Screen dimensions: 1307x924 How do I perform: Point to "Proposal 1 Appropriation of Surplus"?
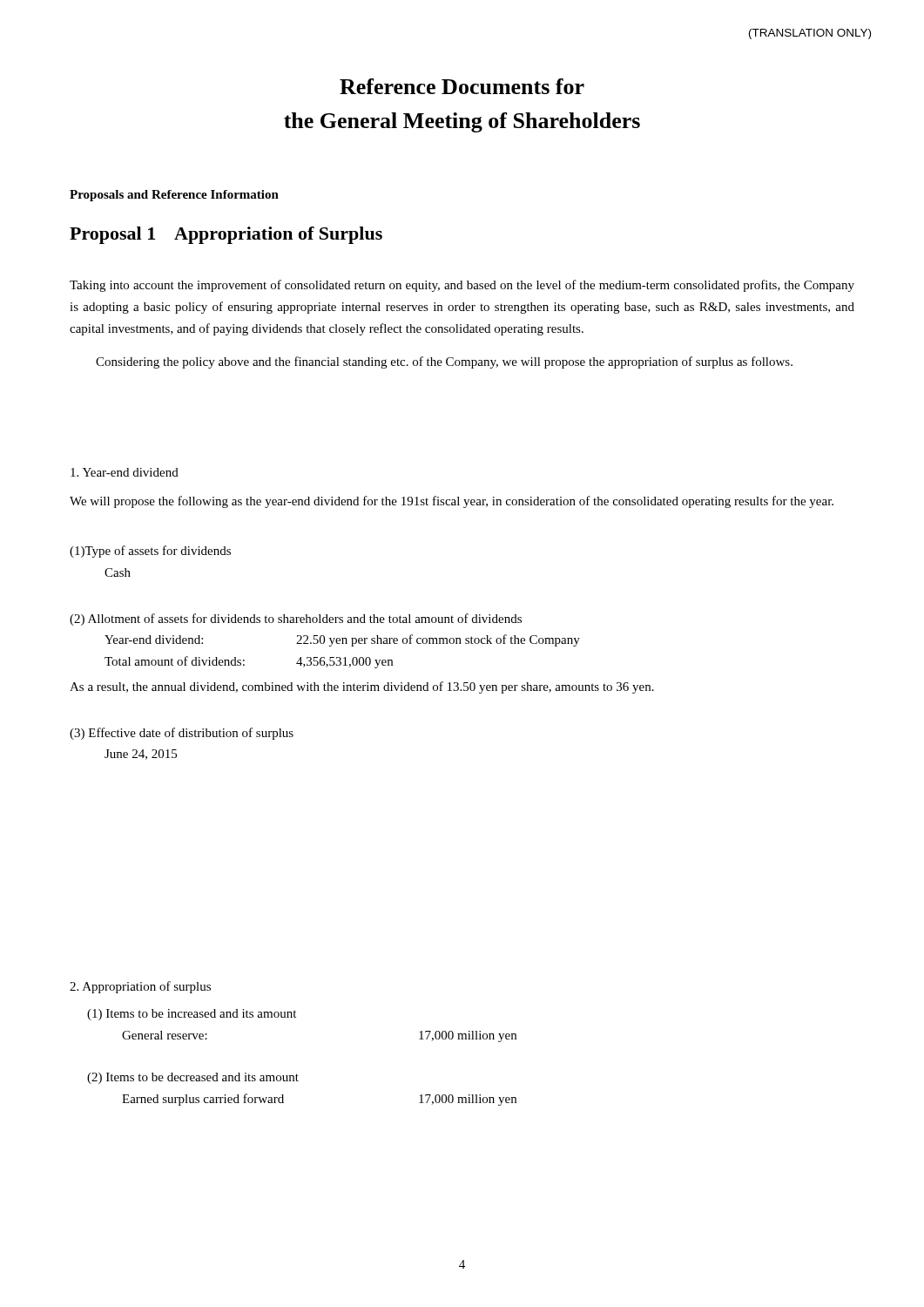pyautogui.click(x=226, y=233)
